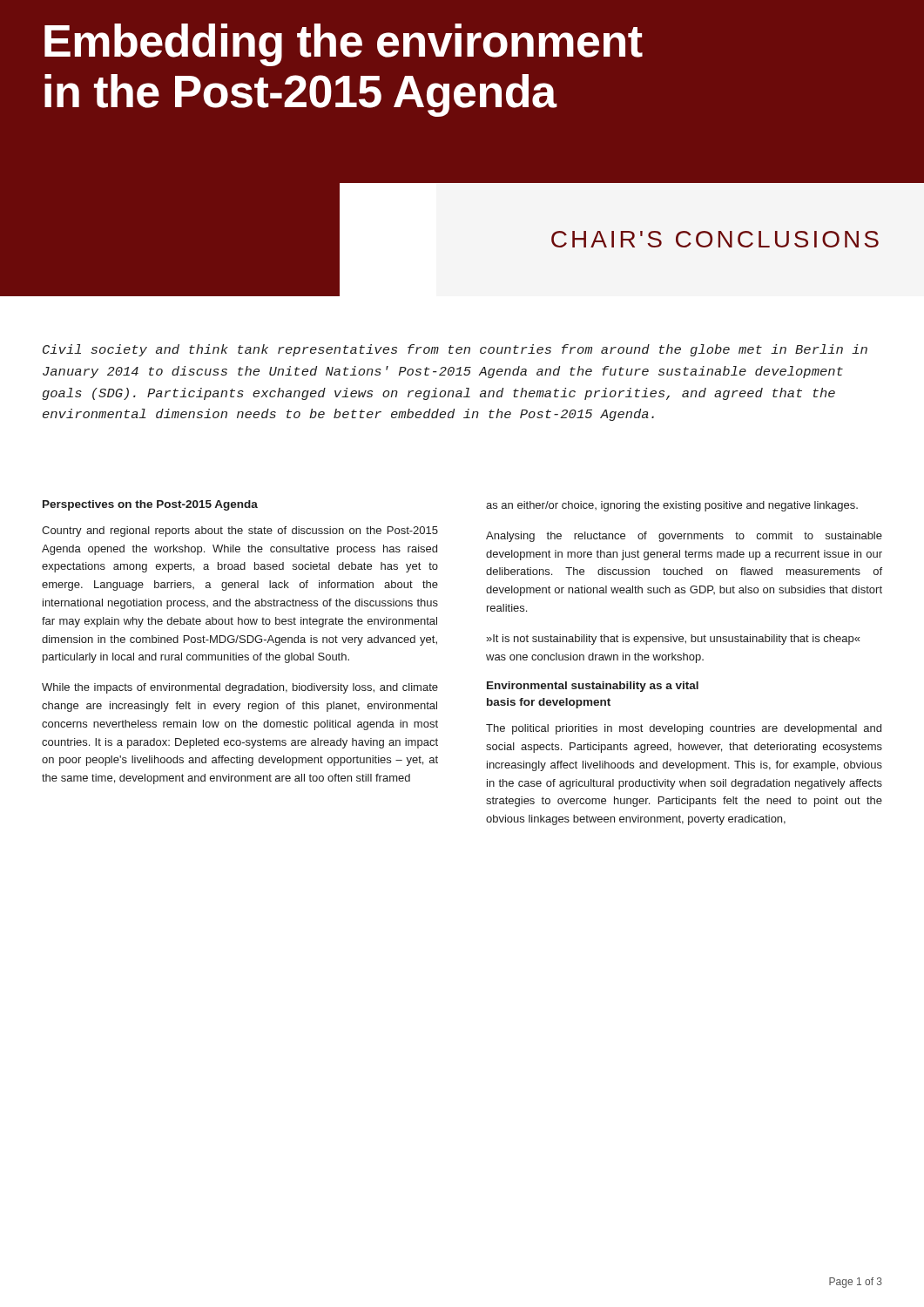Viewport: 924px width, 1307px height.
Task: Locate the text block with the text "as an either/or"
Action: 684,506
